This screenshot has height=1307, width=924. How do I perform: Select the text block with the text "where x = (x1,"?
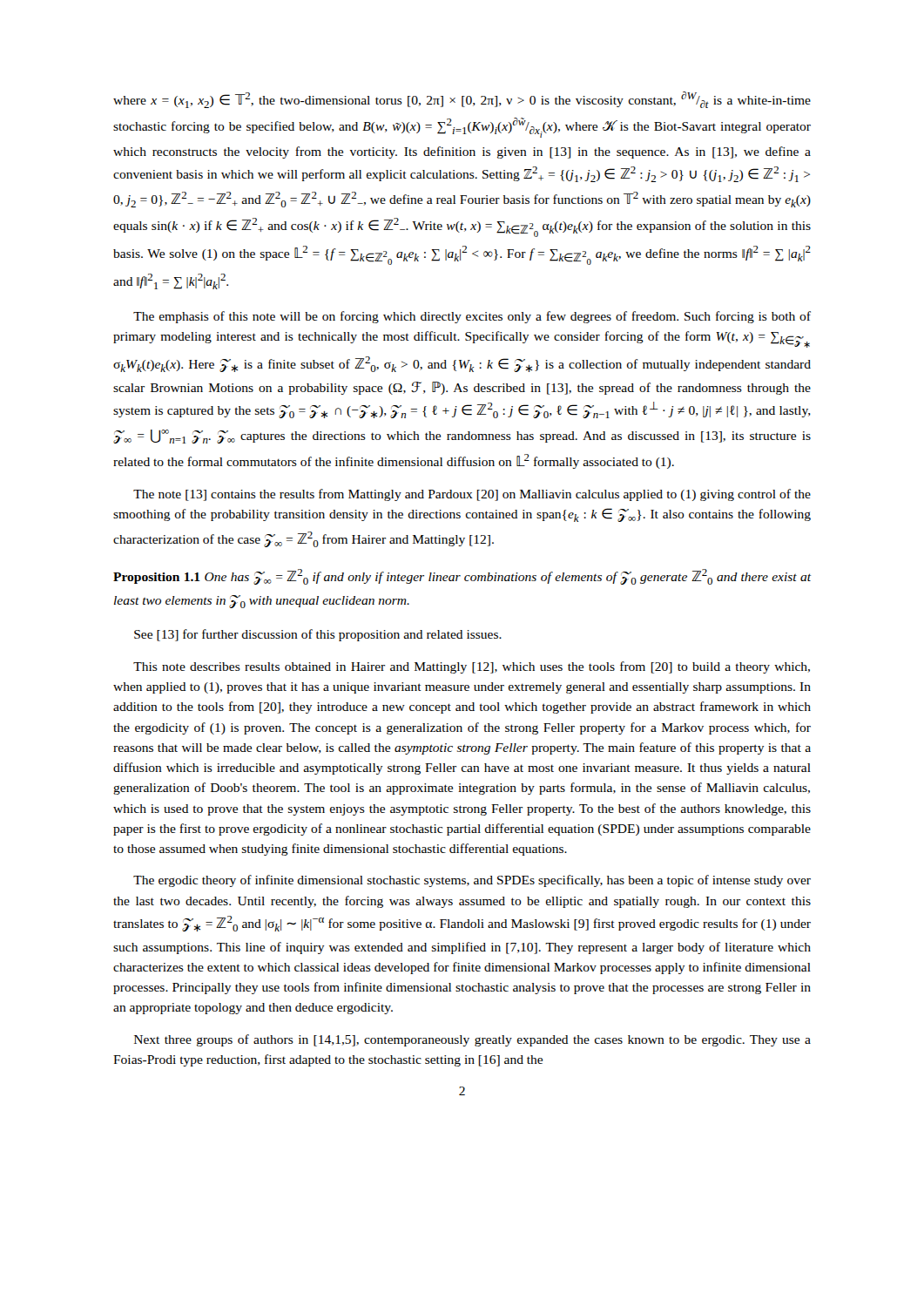[x=462, y=191]
